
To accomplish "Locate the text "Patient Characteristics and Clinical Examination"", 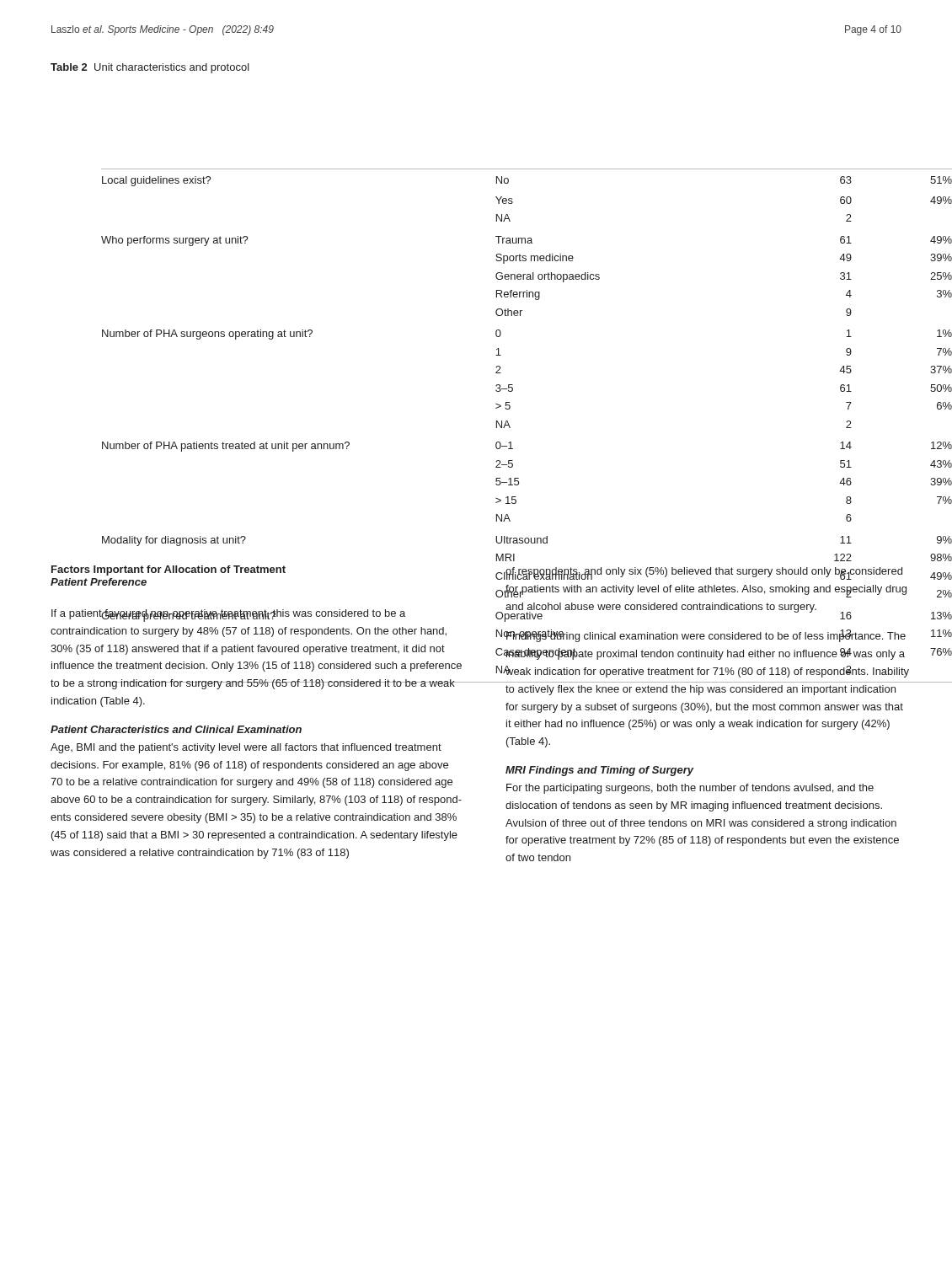I will pos(176,729).
